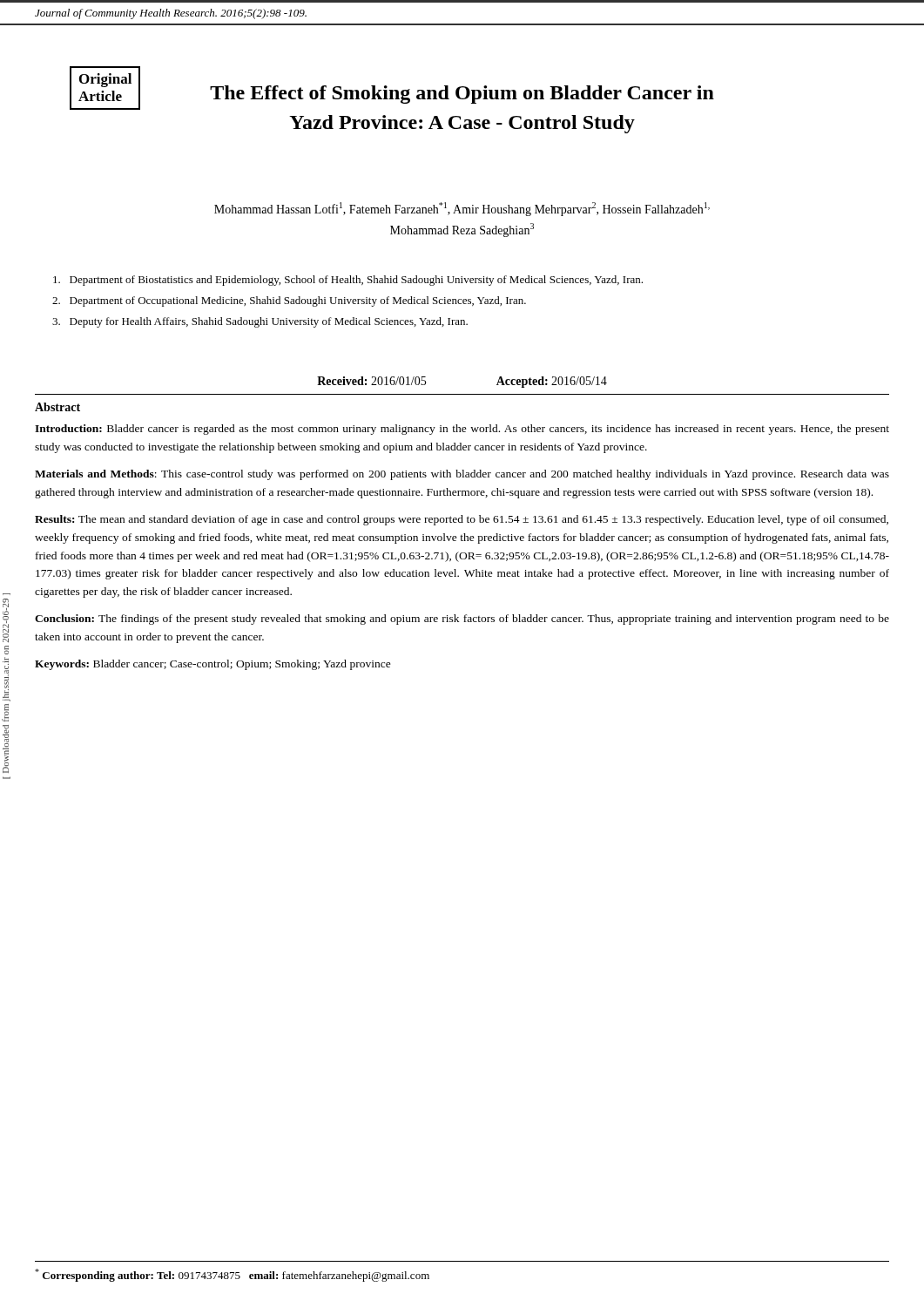
Task: Locate the passage starting "3. Deputy for Health Affairs, Shahid Sadoughi University"
Action: click(x=260, y=321)
